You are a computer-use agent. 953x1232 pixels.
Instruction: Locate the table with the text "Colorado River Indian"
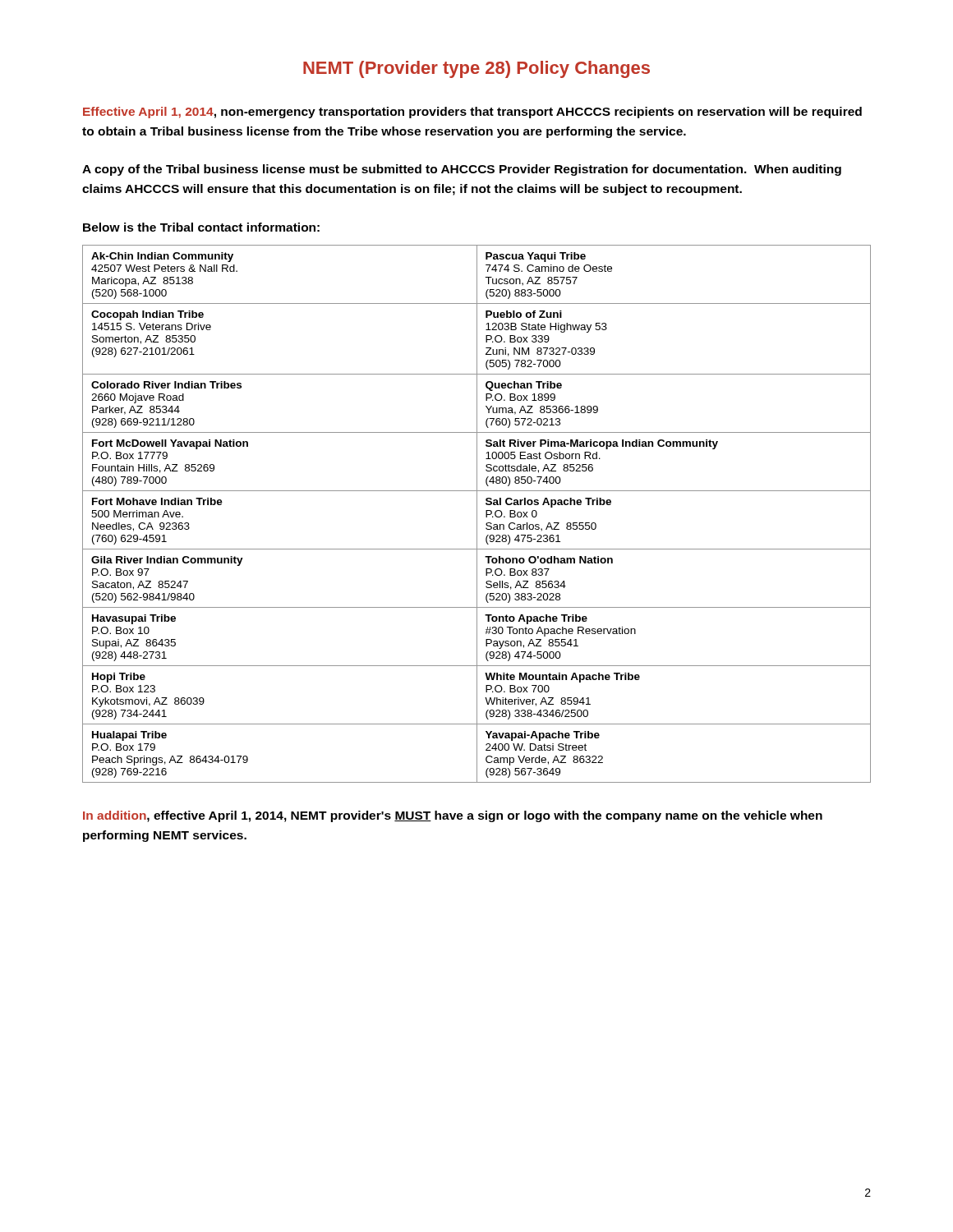(476, 514)
